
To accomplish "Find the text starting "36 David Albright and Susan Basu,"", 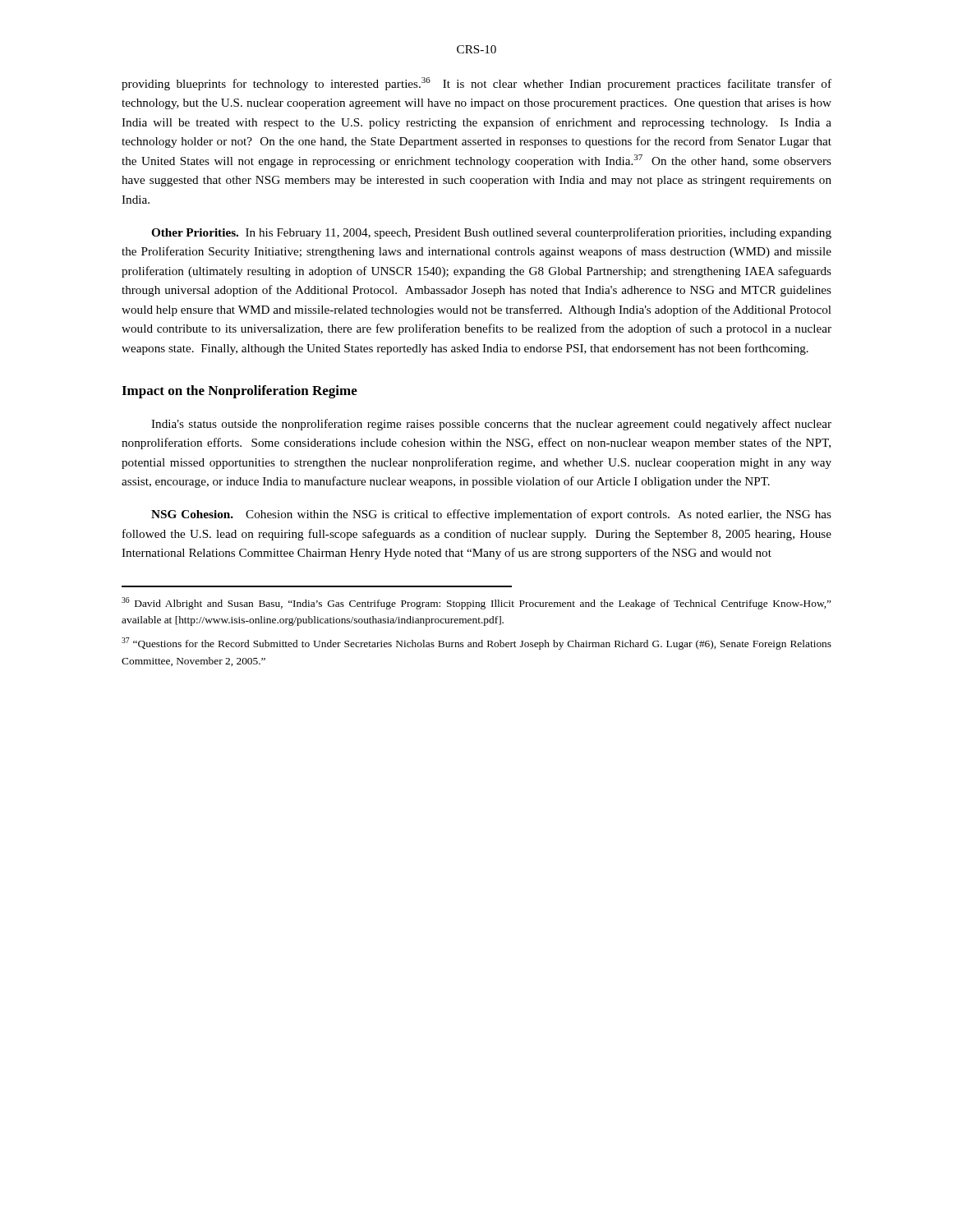I will 476,611.
